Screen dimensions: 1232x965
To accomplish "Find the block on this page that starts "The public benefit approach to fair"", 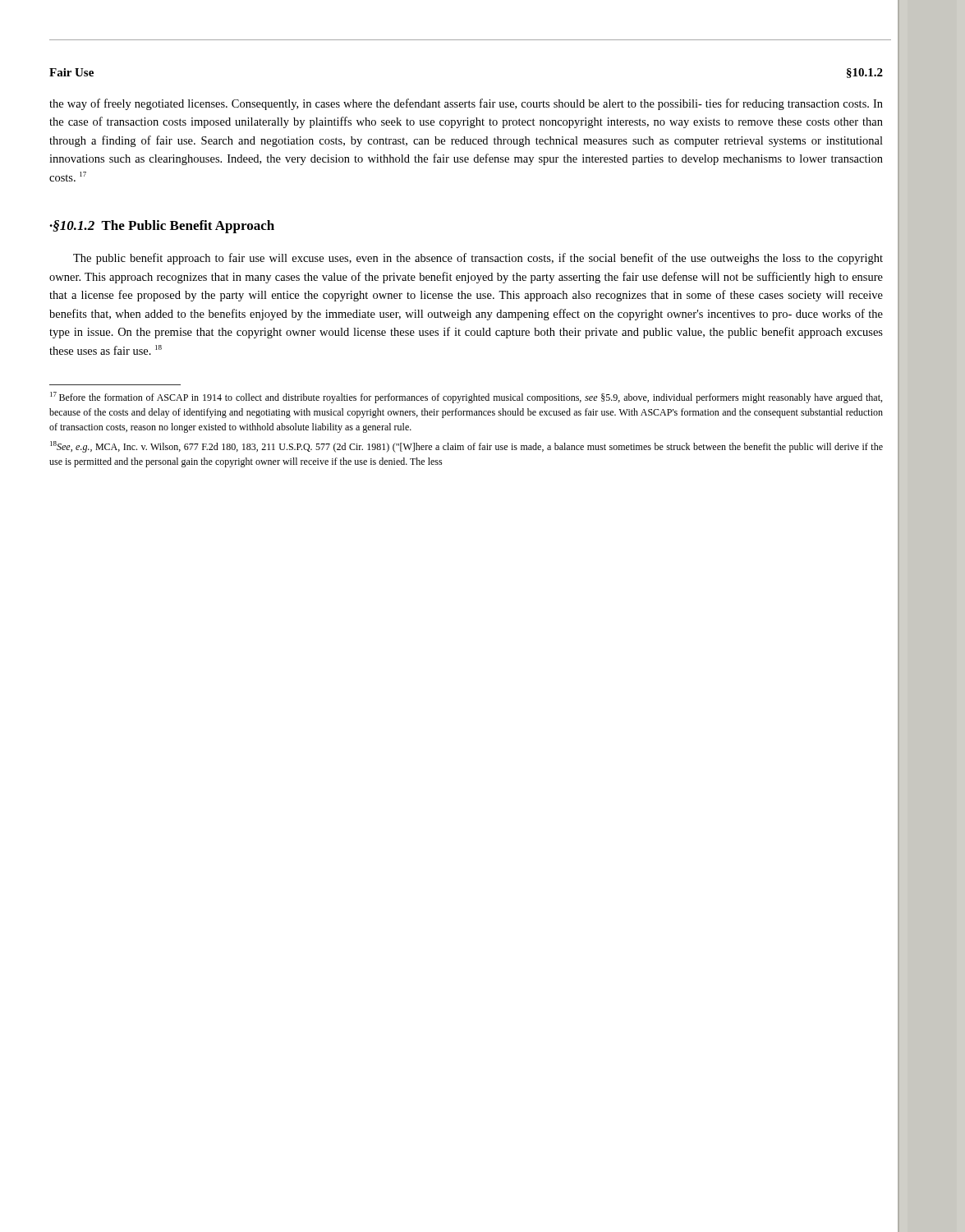I will (466, 304).
